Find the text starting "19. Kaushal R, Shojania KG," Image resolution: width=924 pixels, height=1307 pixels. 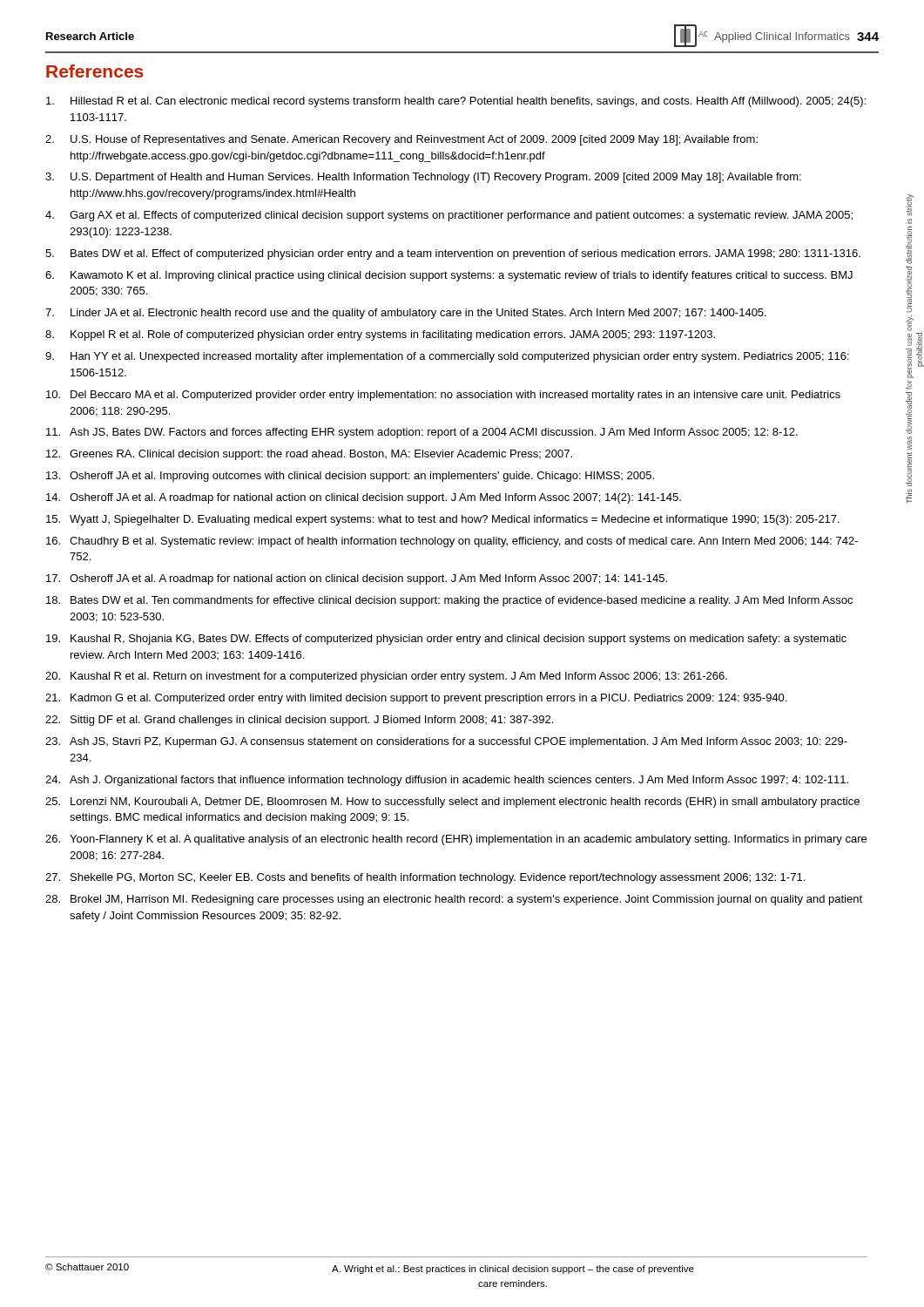click(456, 647)
